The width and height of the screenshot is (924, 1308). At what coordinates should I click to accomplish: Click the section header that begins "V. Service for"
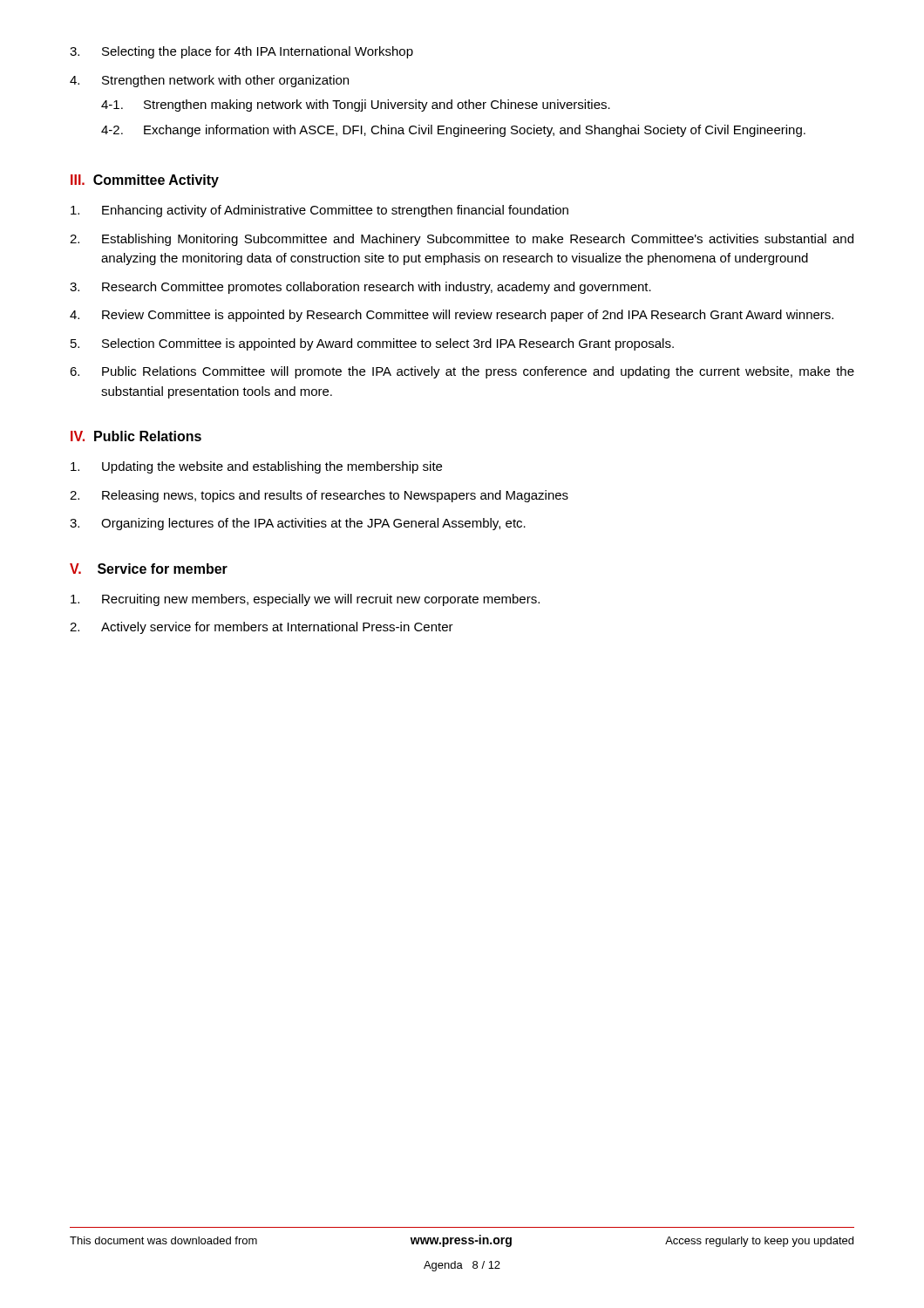click(149, 569)
